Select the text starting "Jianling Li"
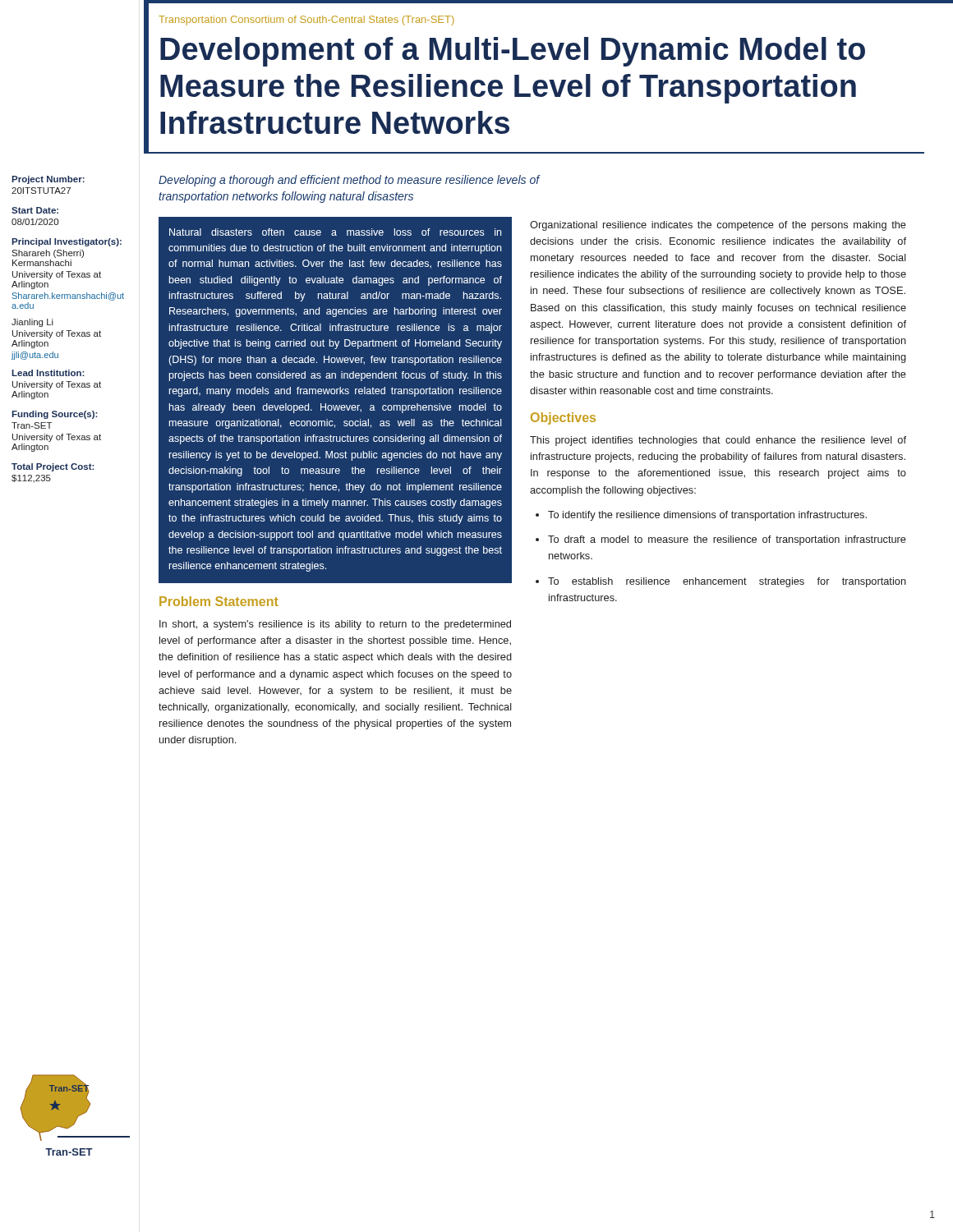 coord(33,322)
